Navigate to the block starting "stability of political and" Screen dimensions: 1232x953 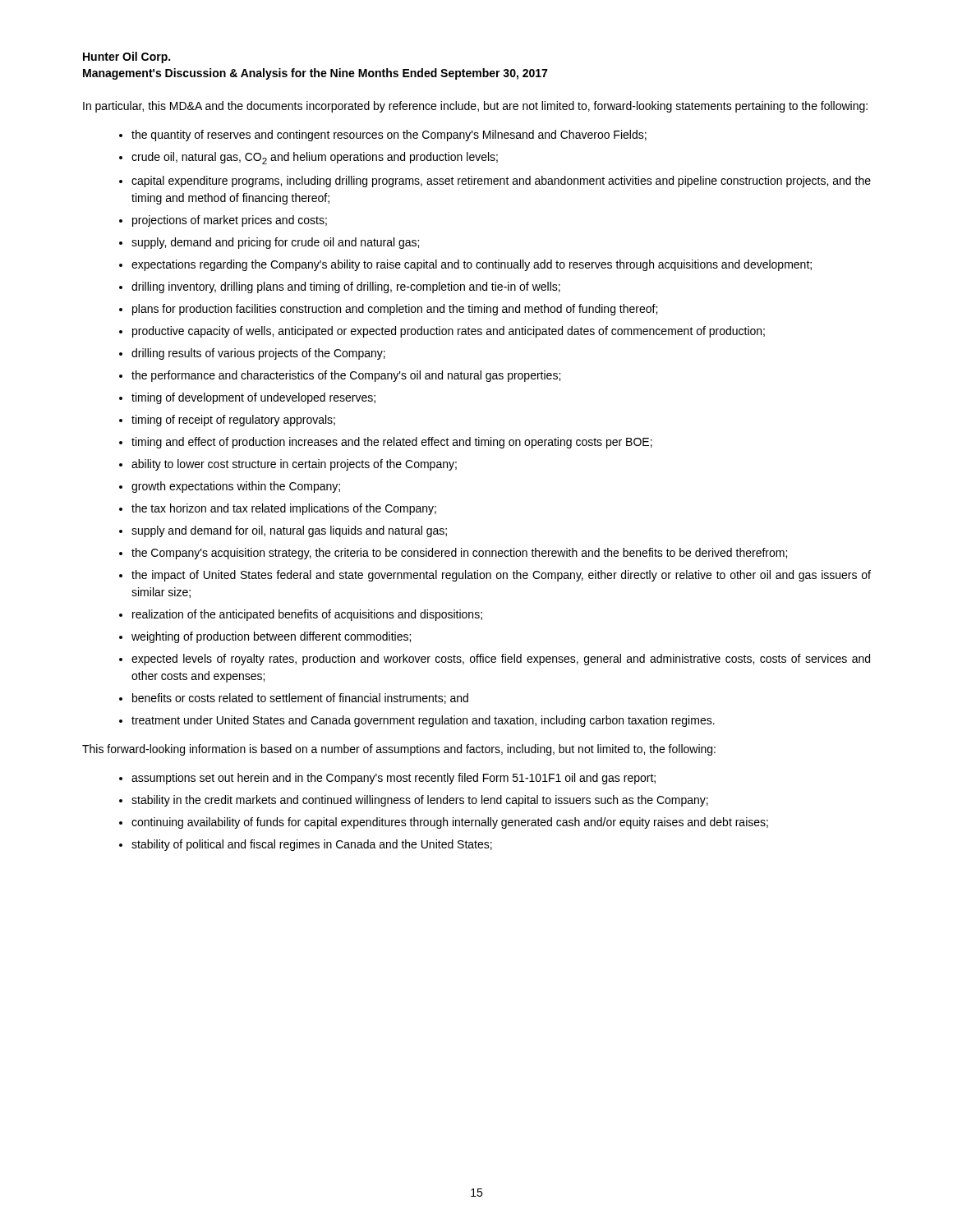click(312, 845)
